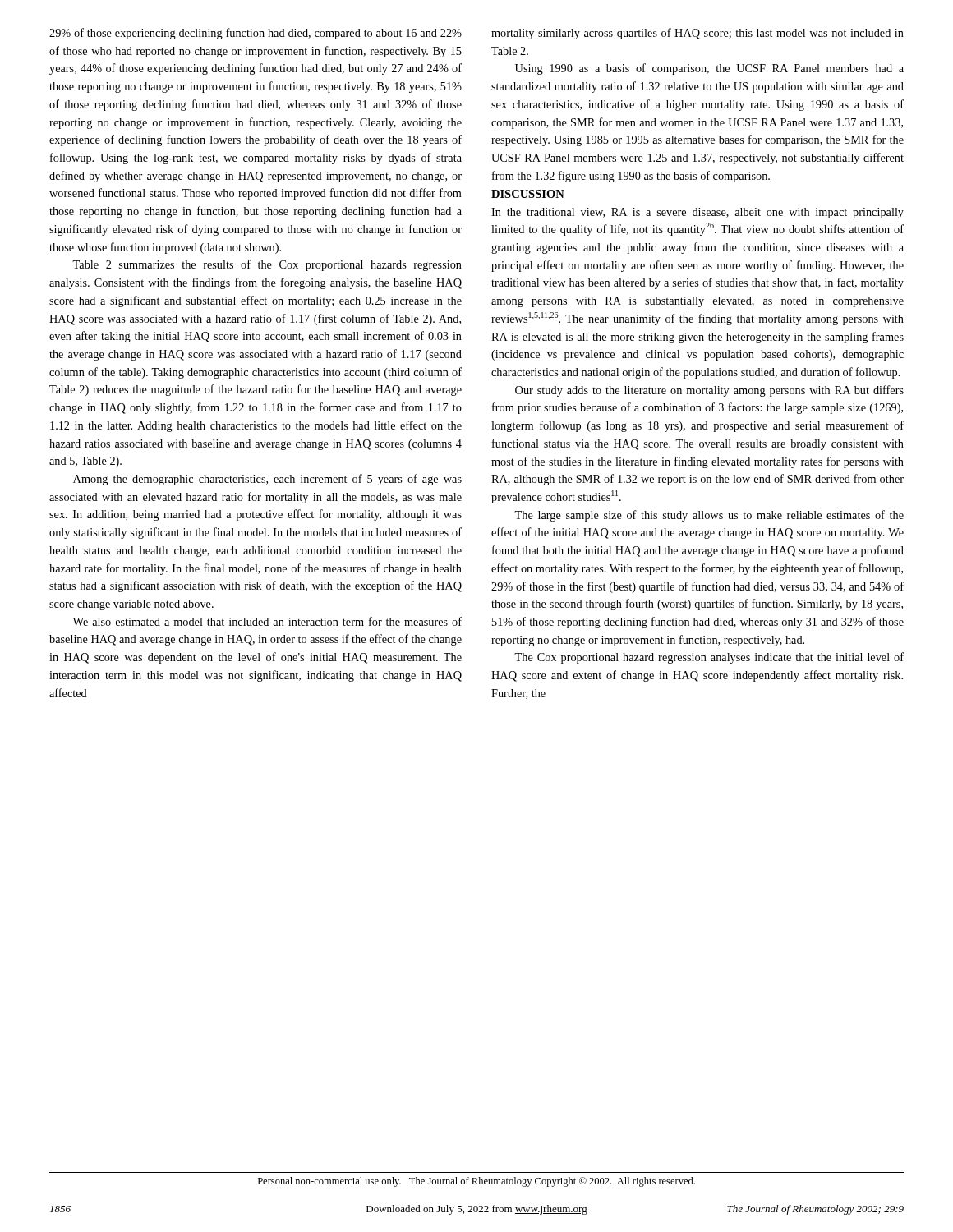Find the passage starting "In the traditional view,"
Screen dimensions: 1232x953
[x=698, y=292]
